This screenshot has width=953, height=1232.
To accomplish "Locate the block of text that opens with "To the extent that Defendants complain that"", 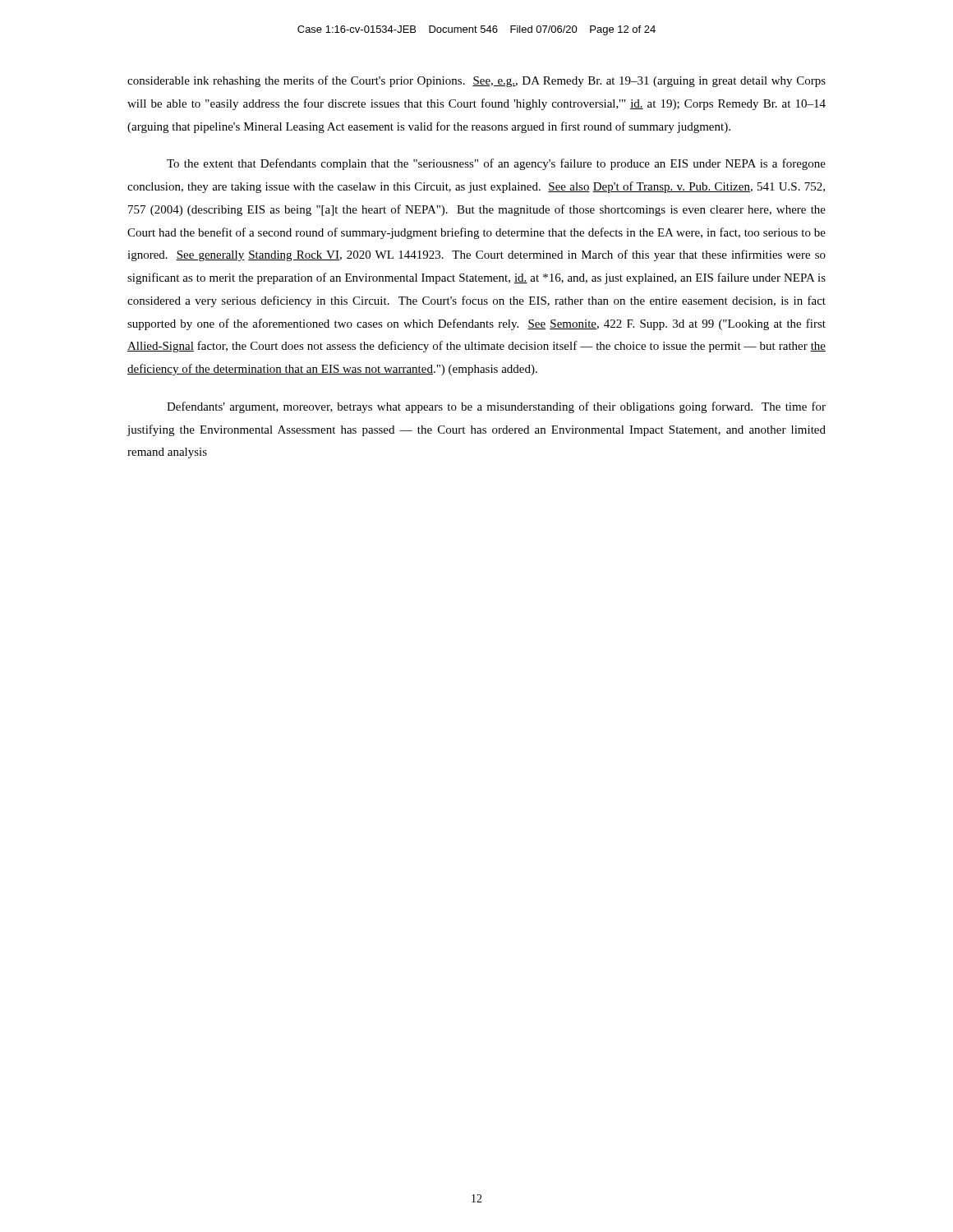I will pos(476,267).
